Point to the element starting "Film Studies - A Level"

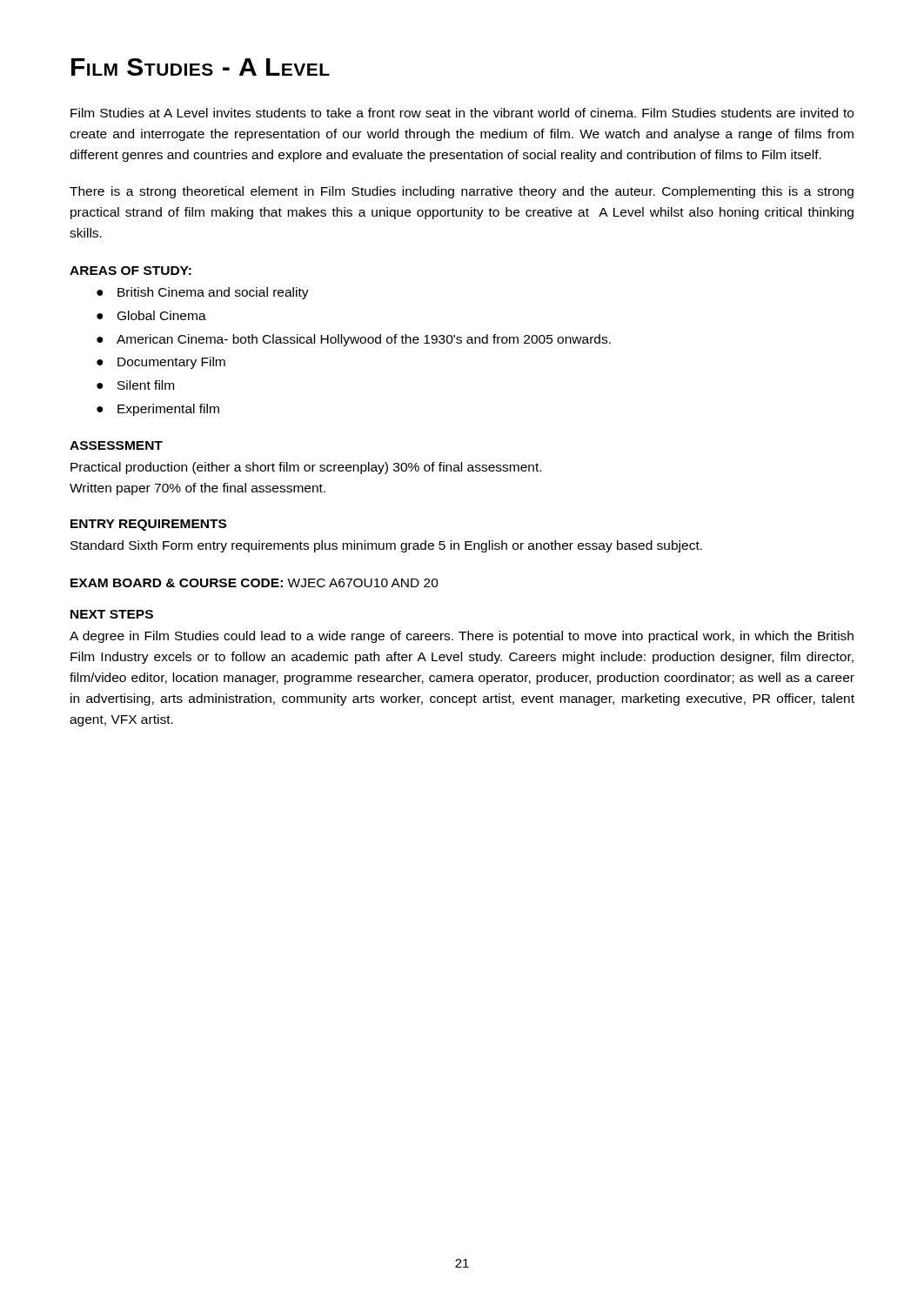point(201,67)
